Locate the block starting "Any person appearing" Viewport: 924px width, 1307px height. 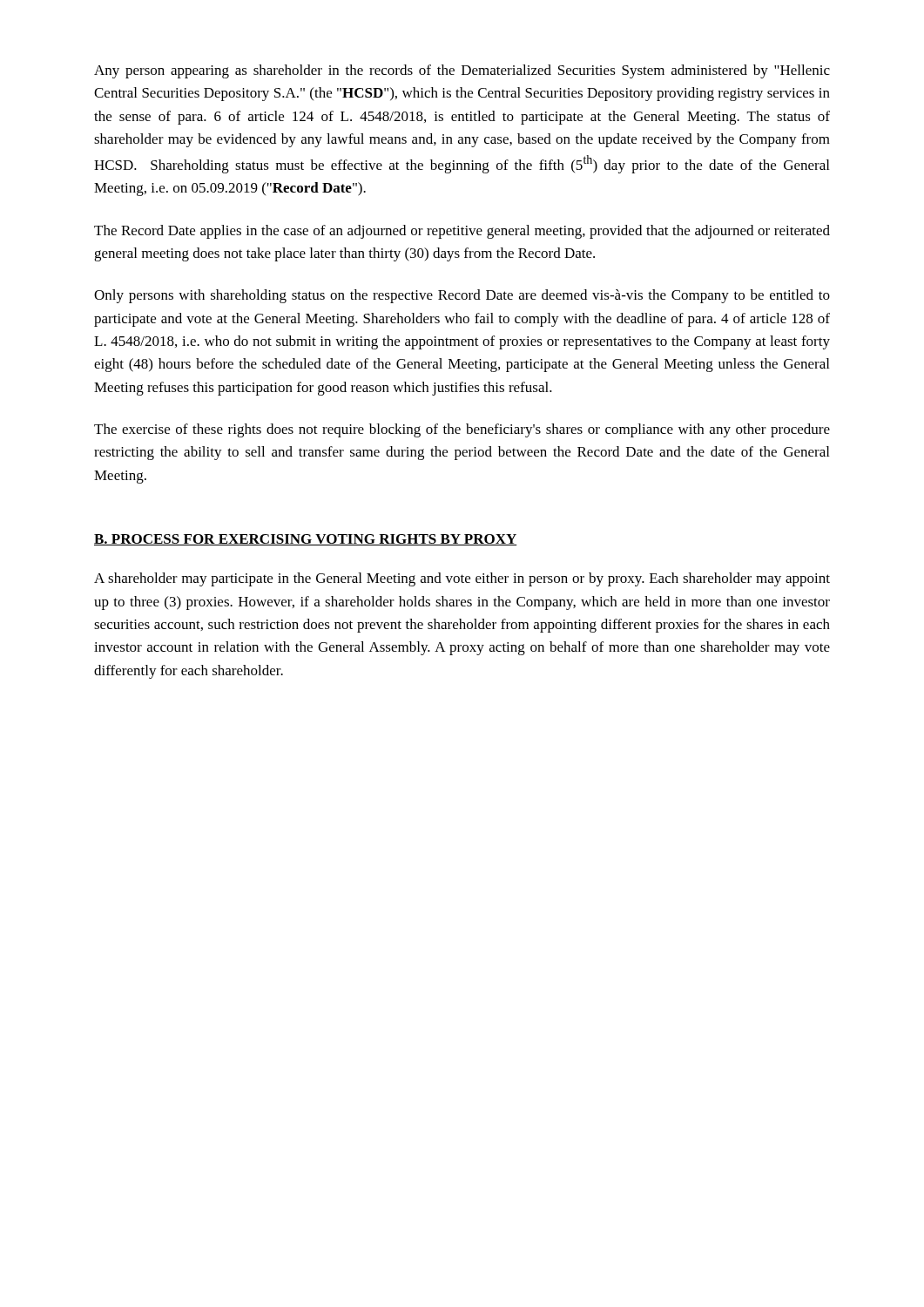pyautogui.click(x=462, y=129)
